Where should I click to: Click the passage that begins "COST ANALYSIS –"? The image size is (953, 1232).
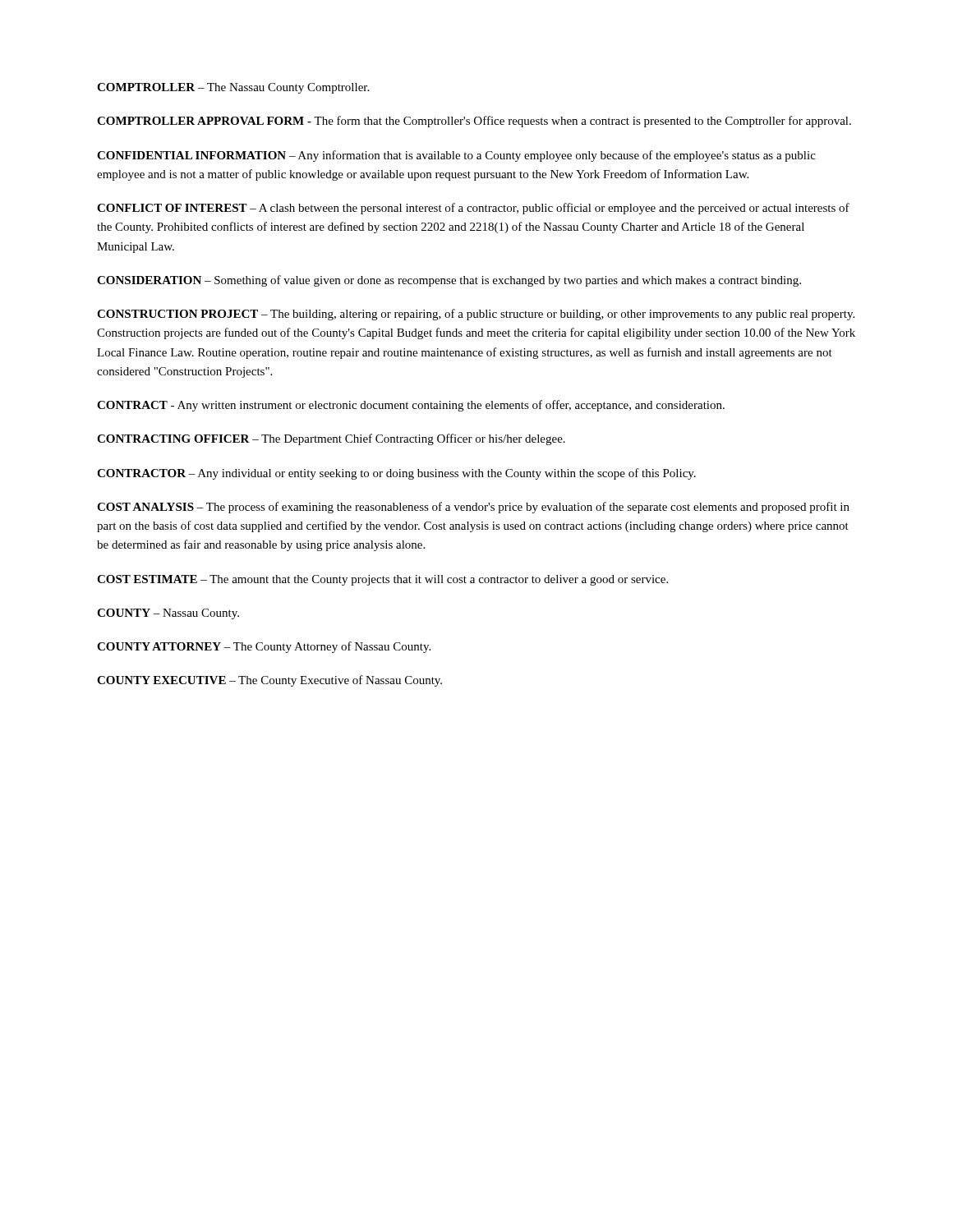coord(473,526)
